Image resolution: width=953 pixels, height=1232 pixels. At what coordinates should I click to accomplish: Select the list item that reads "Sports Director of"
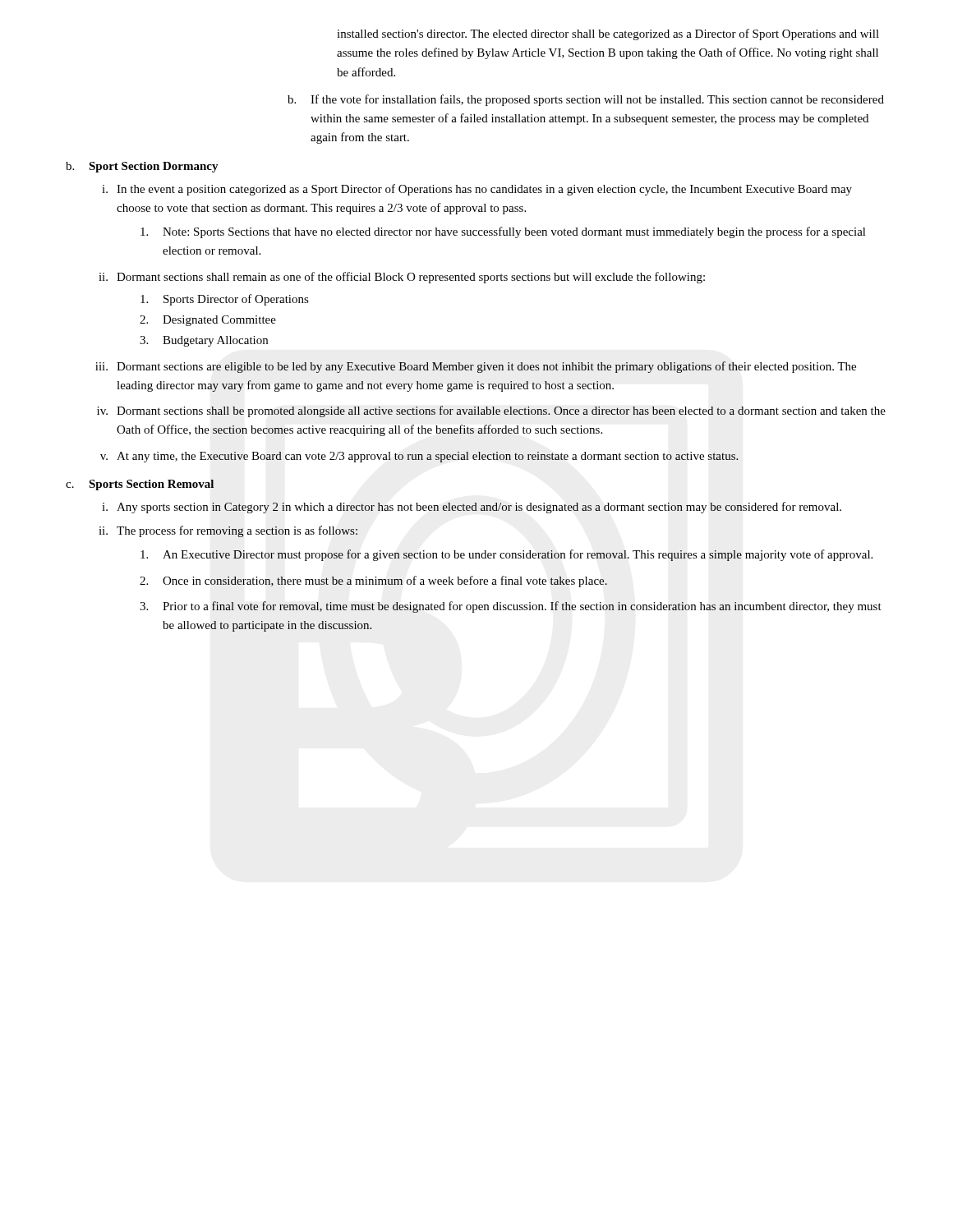click(224, 299)
